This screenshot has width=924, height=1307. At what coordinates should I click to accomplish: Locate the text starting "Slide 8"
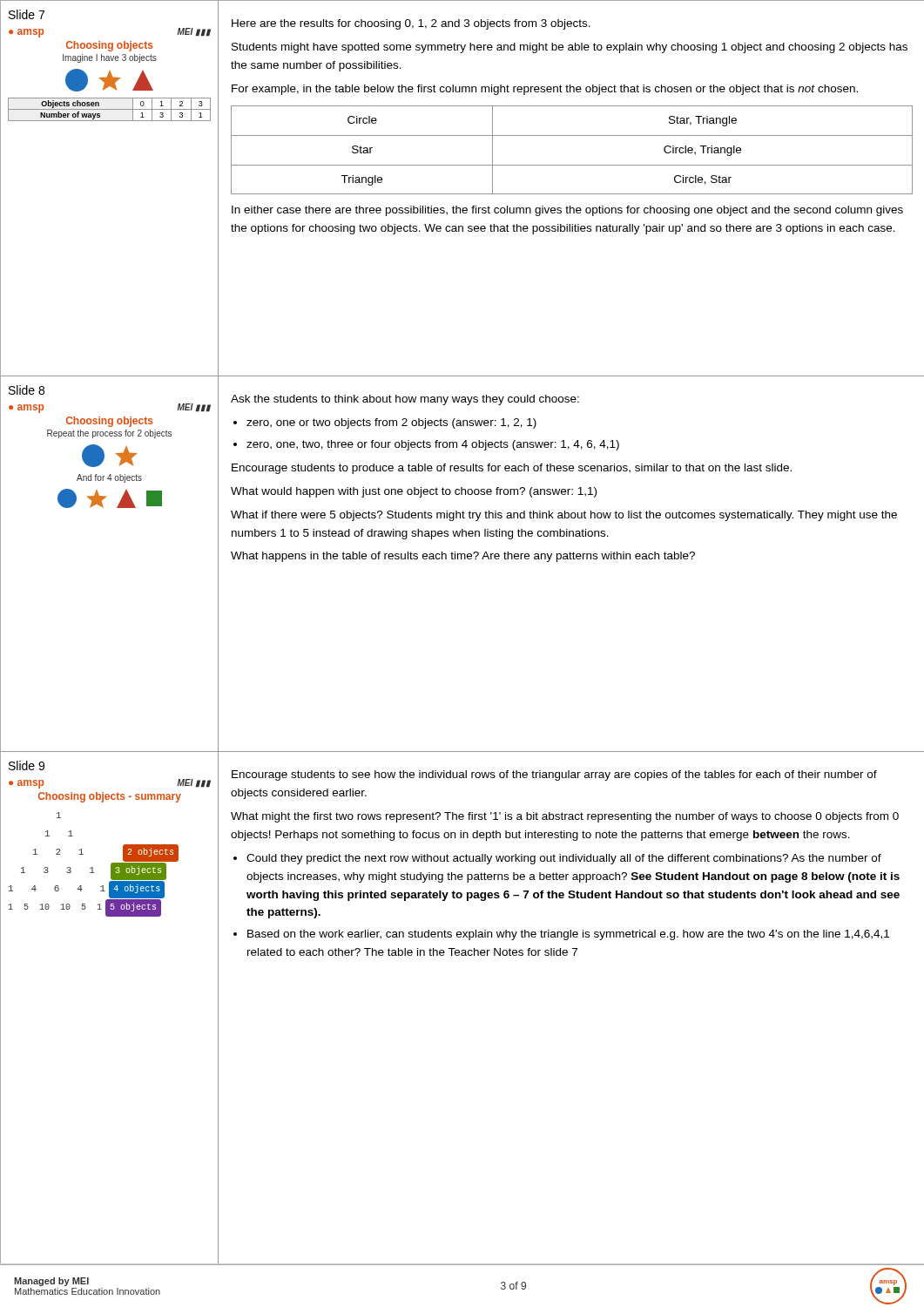(x=26, y=390)
